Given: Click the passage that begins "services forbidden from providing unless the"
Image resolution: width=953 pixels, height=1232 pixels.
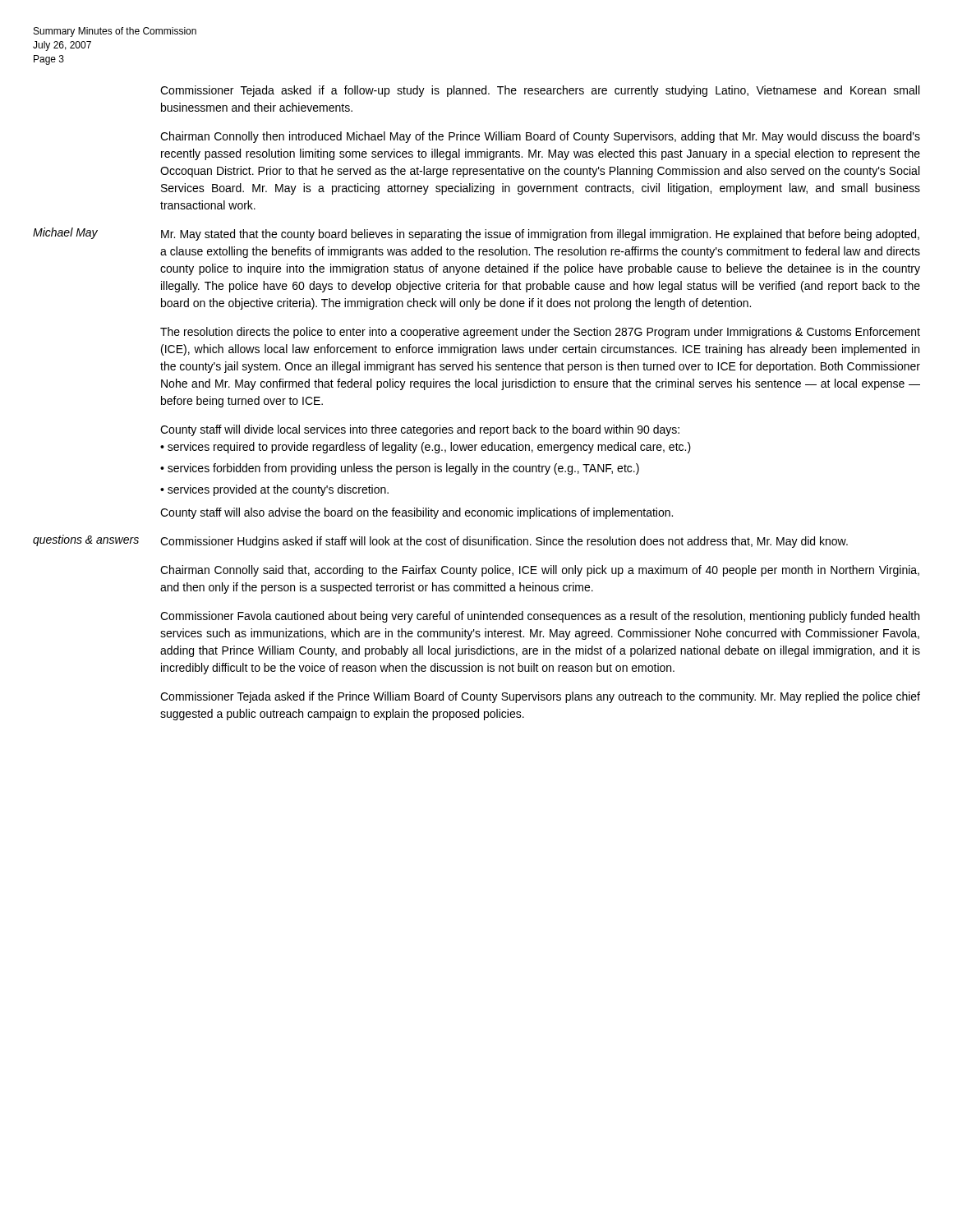Looking at the screenshot, I should tap(403, 468).
